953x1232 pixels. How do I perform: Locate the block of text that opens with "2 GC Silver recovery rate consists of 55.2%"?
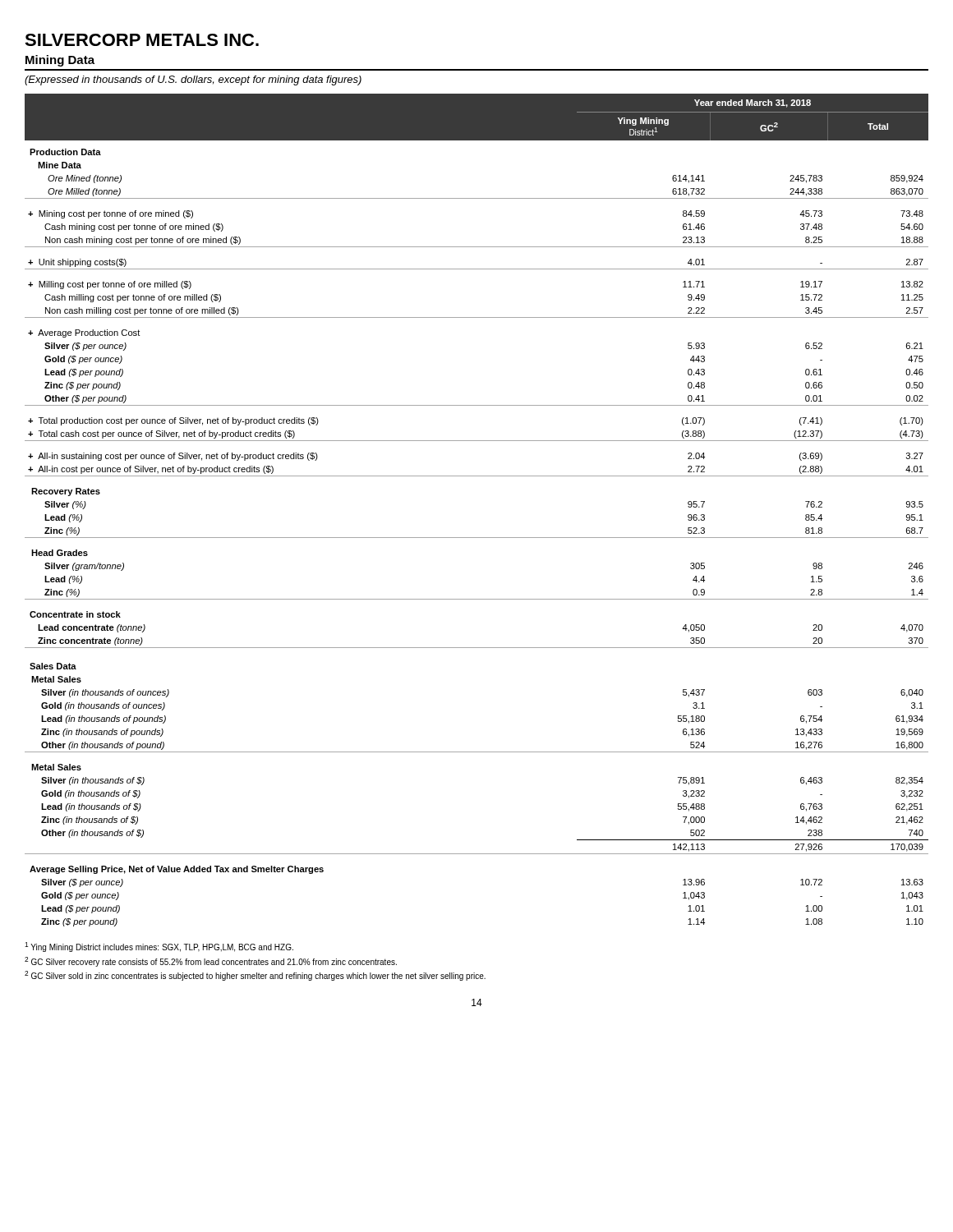click(x=211, y=961)
